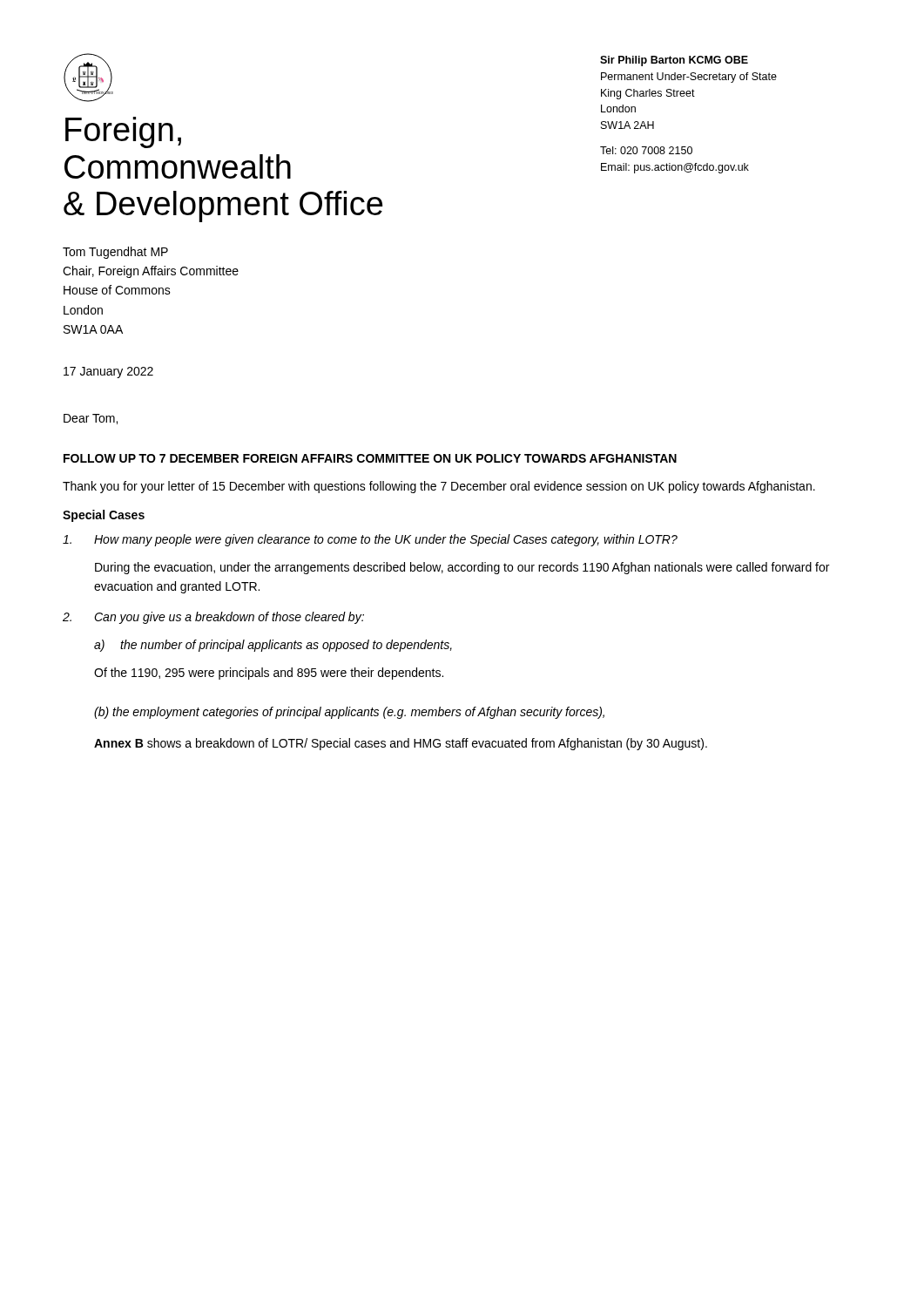Select the text block that reads "Sir Philip Barton KCMG OBE Permanent Under-Secretary of"
924x1307 pixels.
coord(674,61)
